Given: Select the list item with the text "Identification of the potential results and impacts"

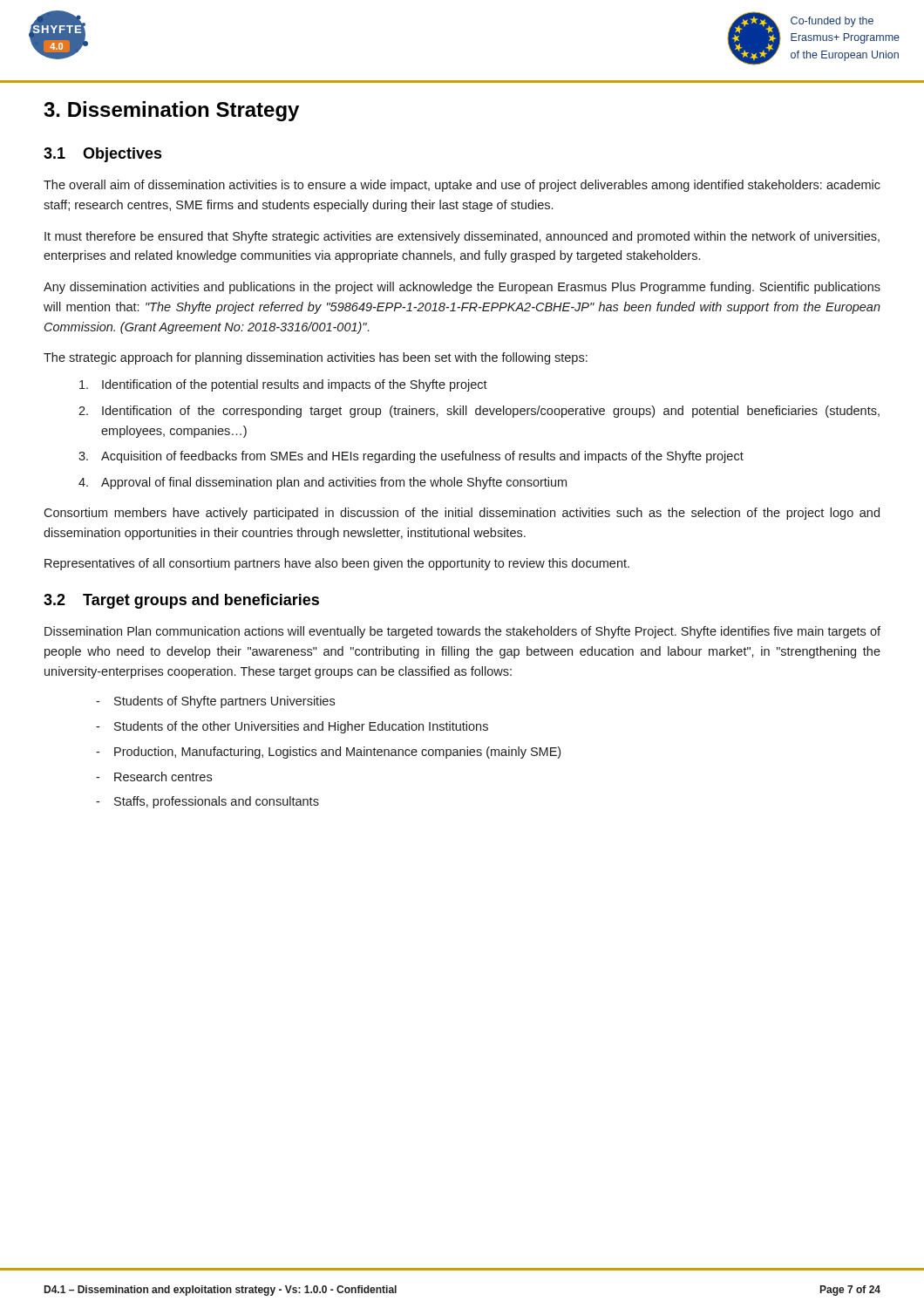Looking at the screenshot, I should click(x=283, y=385).
